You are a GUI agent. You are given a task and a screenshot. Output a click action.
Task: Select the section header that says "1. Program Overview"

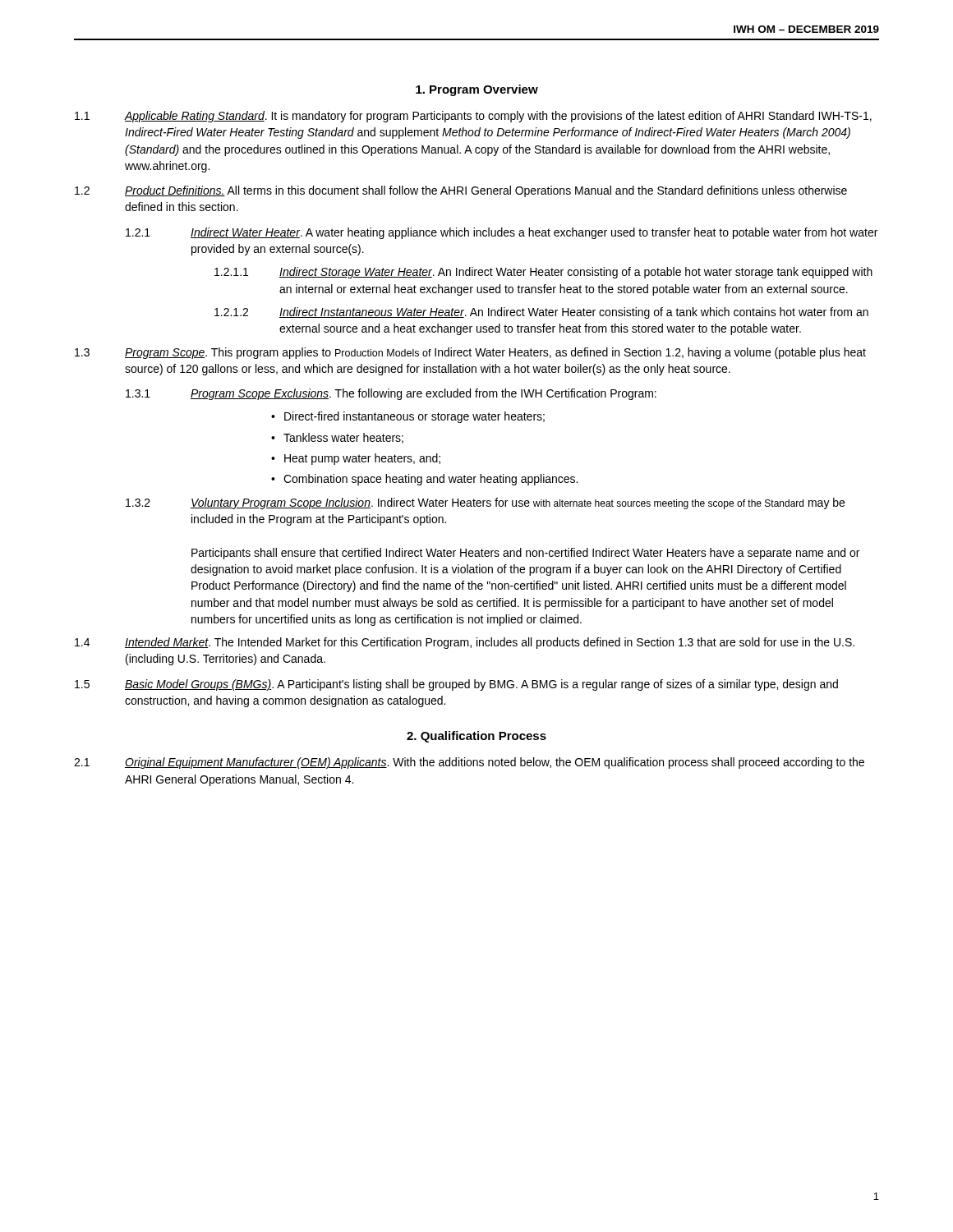pyautogui.click(x=476, y=89)
